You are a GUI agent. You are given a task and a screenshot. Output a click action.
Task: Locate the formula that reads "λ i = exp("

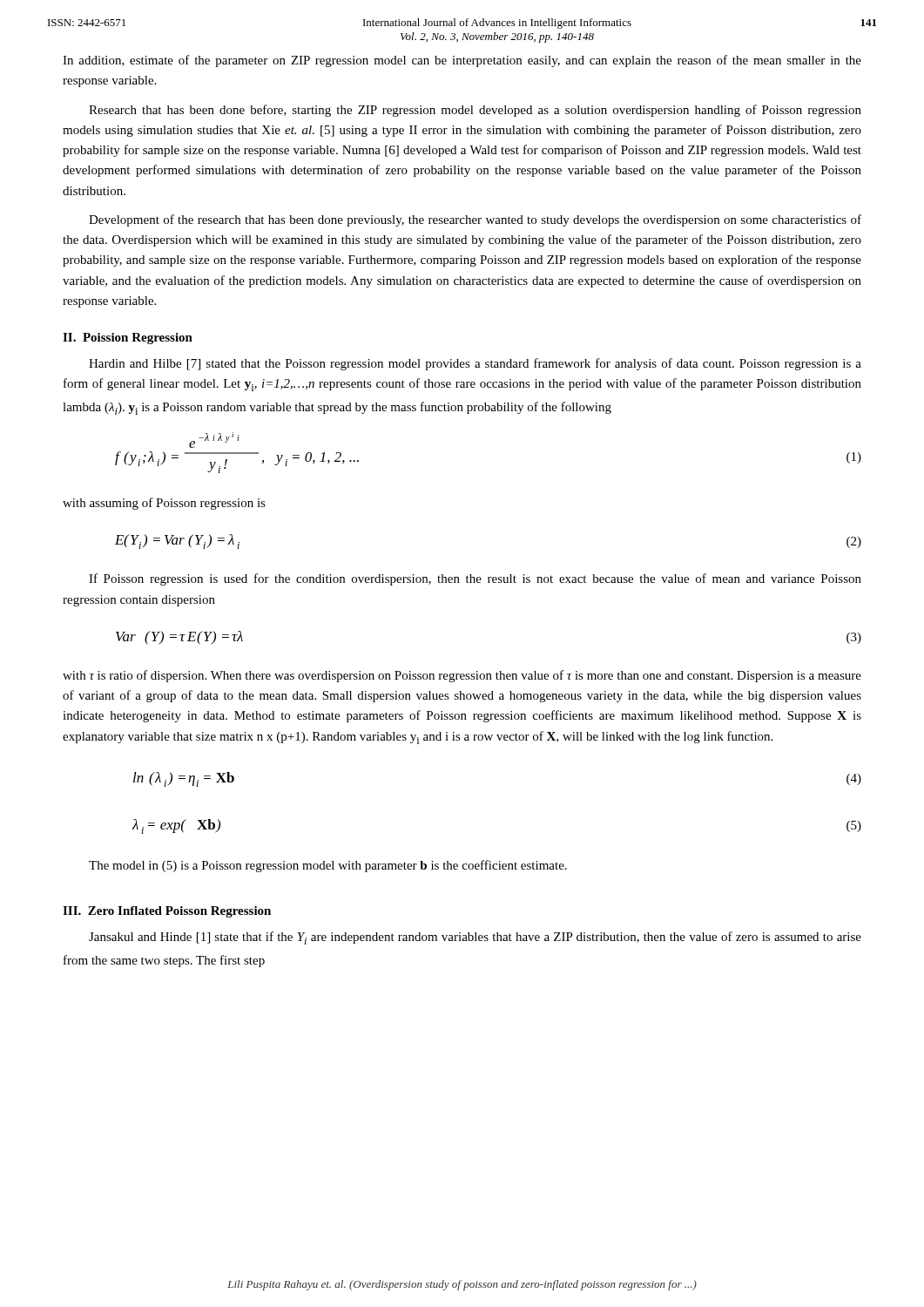(170, 826)
